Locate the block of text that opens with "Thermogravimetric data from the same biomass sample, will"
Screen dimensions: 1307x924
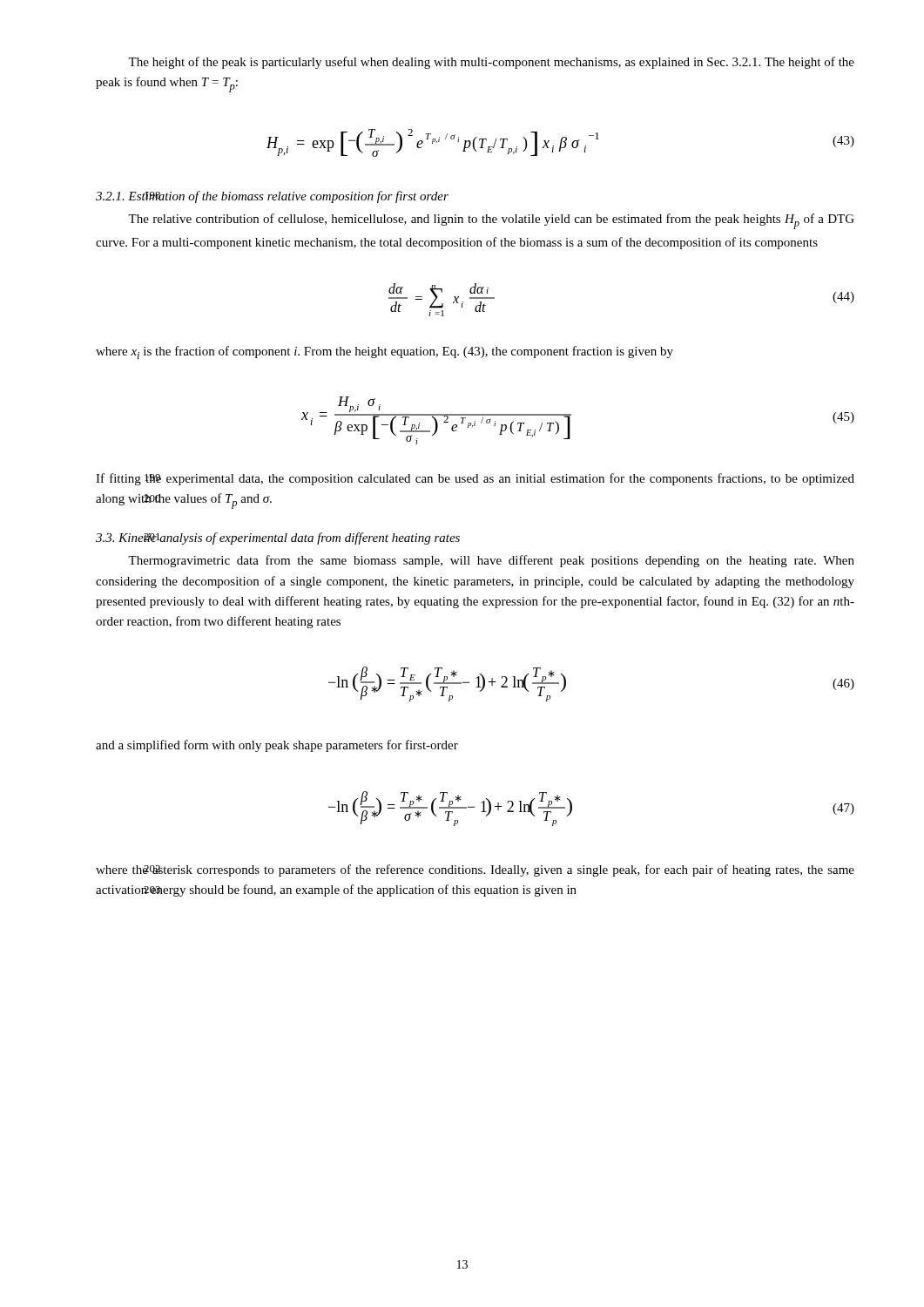pyautogui.click(x=475, y=591)
